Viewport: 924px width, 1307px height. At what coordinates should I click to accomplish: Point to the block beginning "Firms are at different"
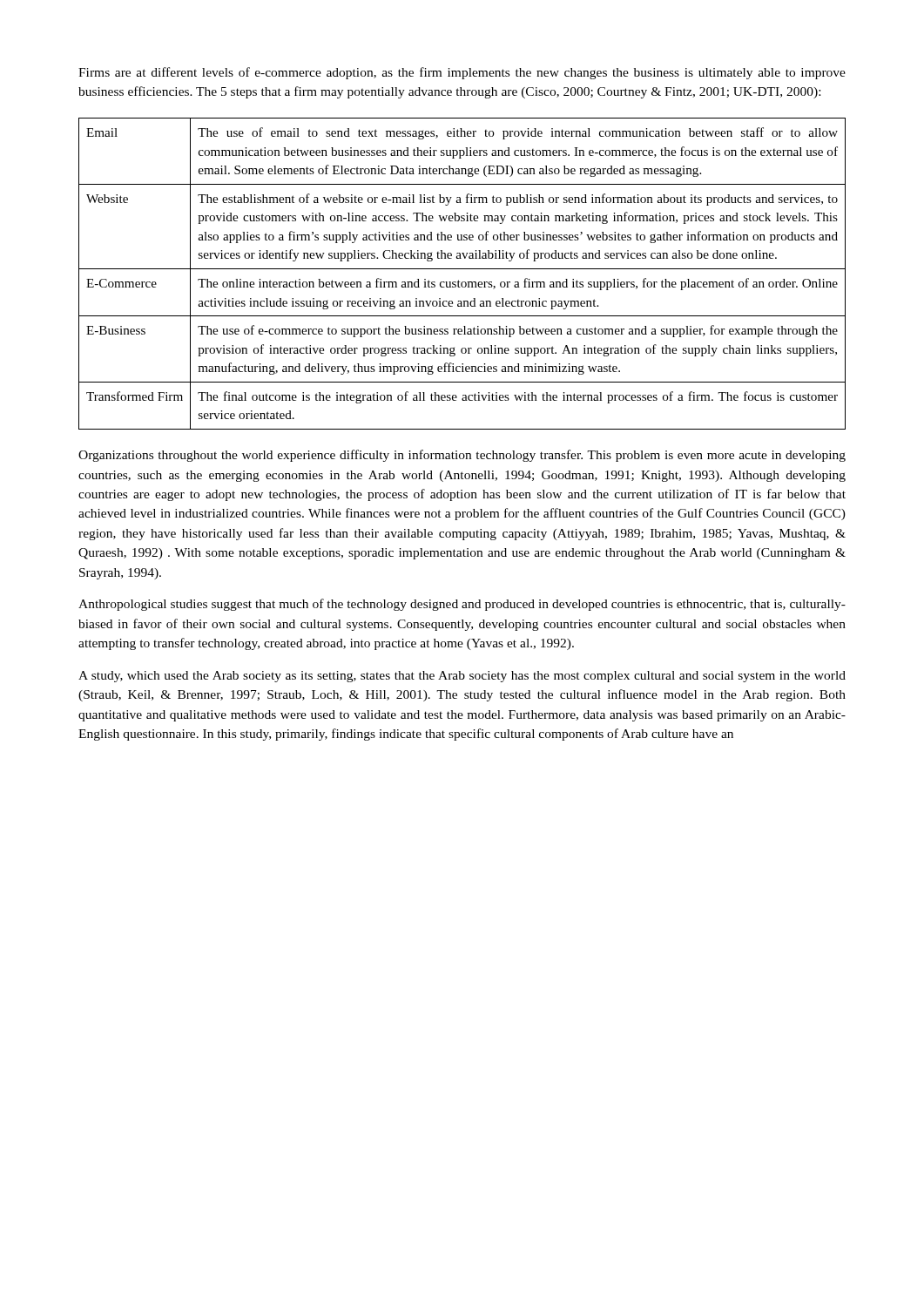tap(462, 82)
